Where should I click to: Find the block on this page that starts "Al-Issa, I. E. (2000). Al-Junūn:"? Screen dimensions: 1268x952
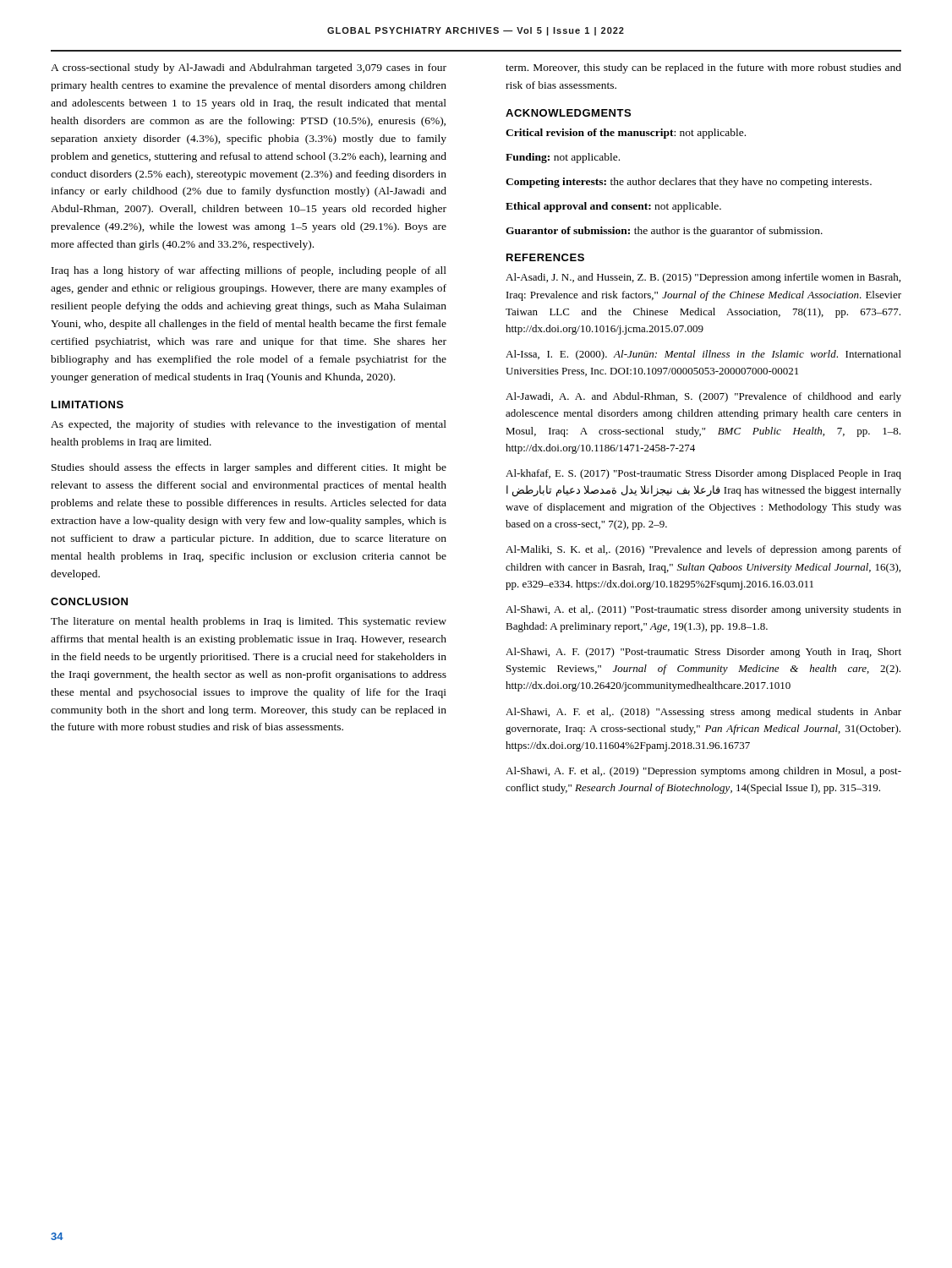[703, 363]
